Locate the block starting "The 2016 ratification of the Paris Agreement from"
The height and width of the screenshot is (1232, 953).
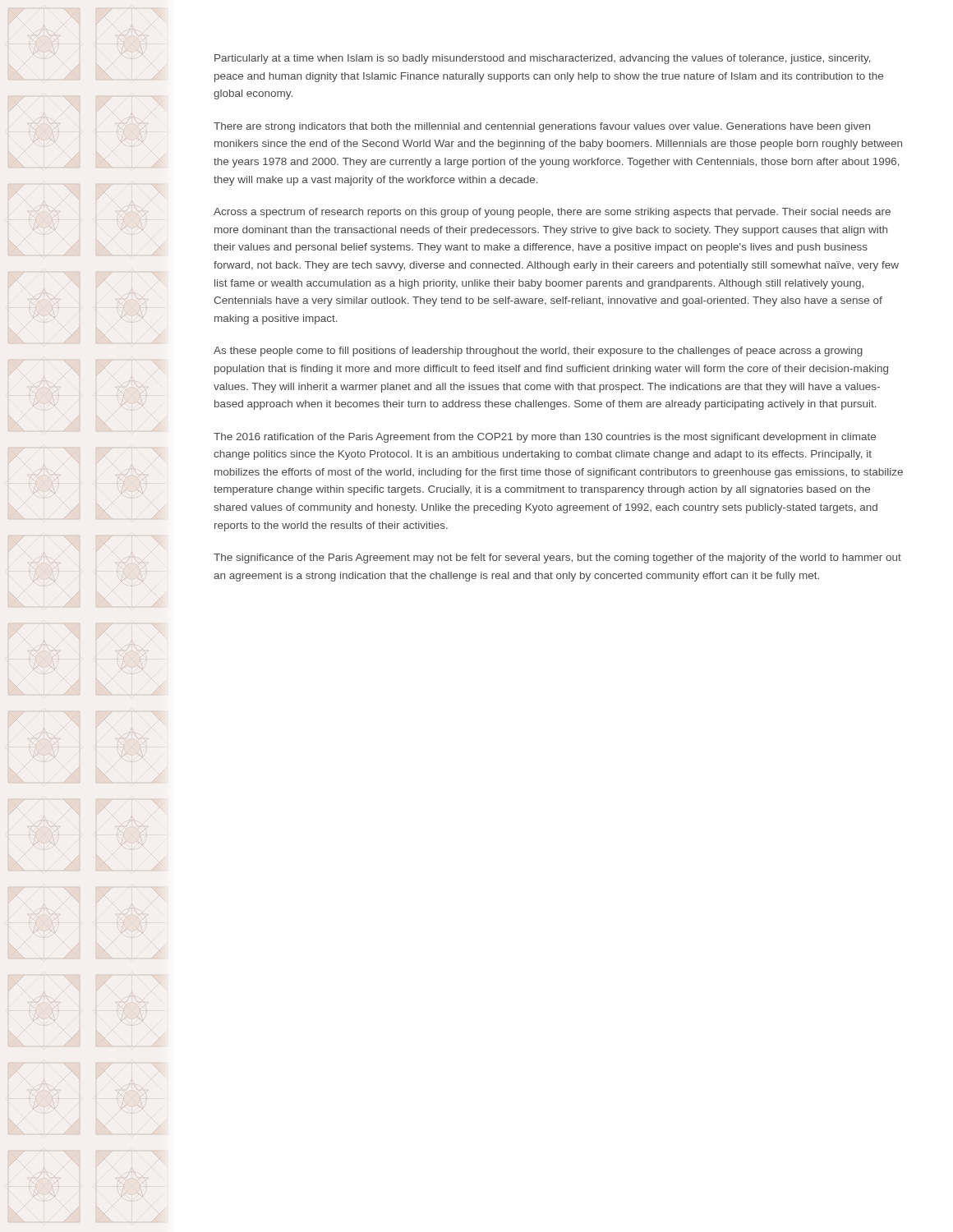click(x=558, y=481)
